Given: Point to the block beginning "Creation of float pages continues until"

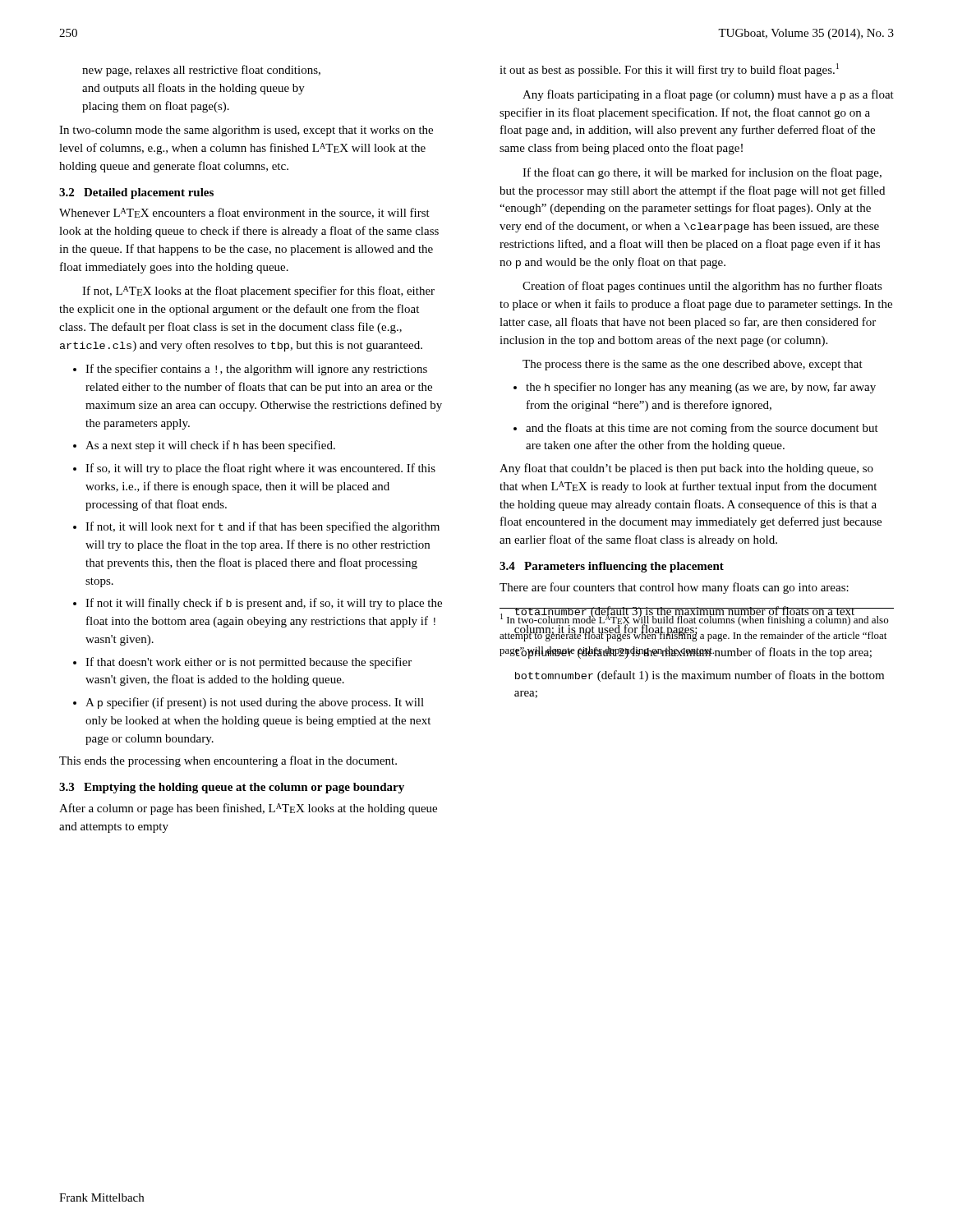Looking at the screenshot, I should click(x=696, y=313).
